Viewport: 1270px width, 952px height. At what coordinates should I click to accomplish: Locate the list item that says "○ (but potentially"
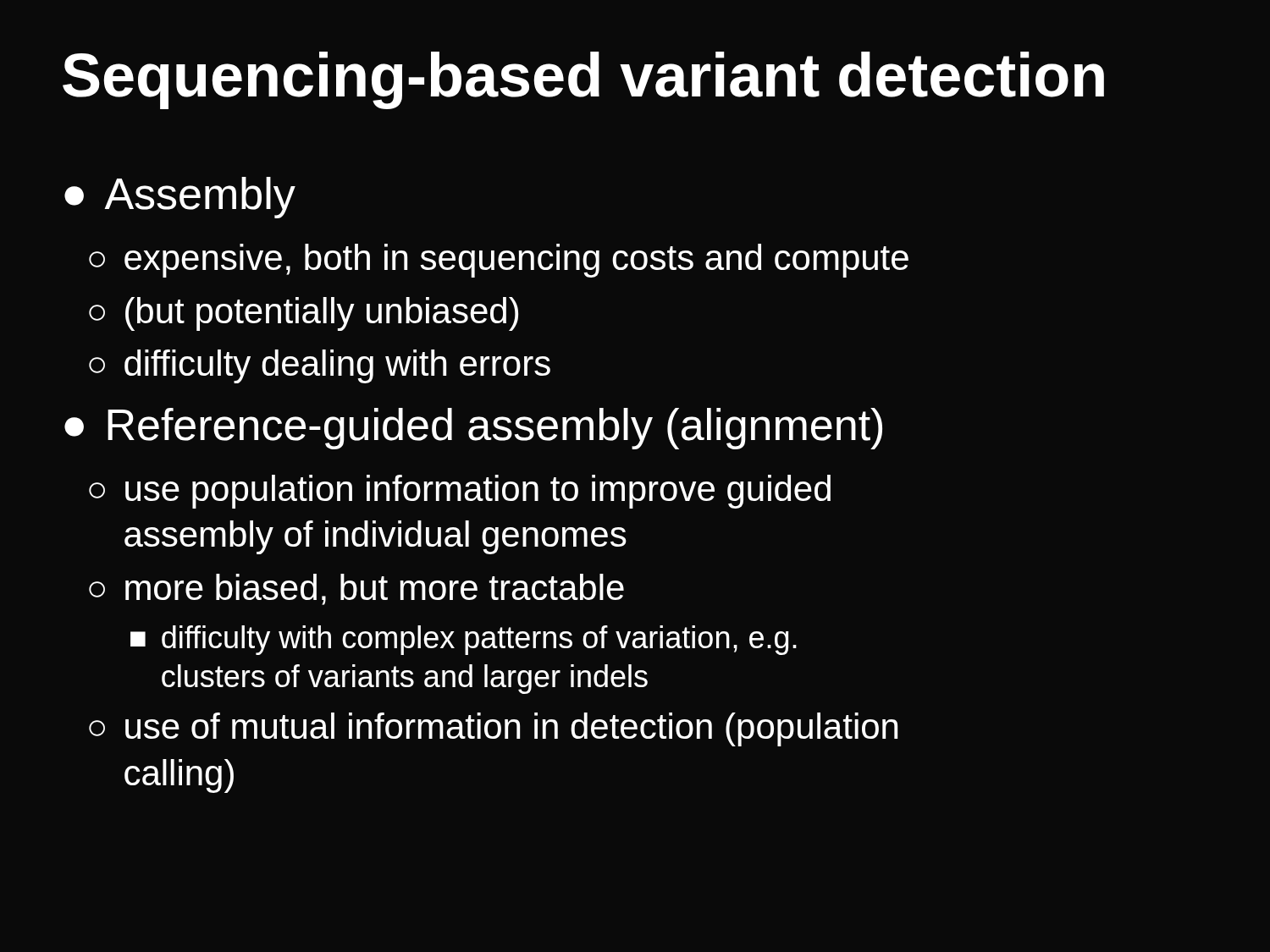click(303, 311)
